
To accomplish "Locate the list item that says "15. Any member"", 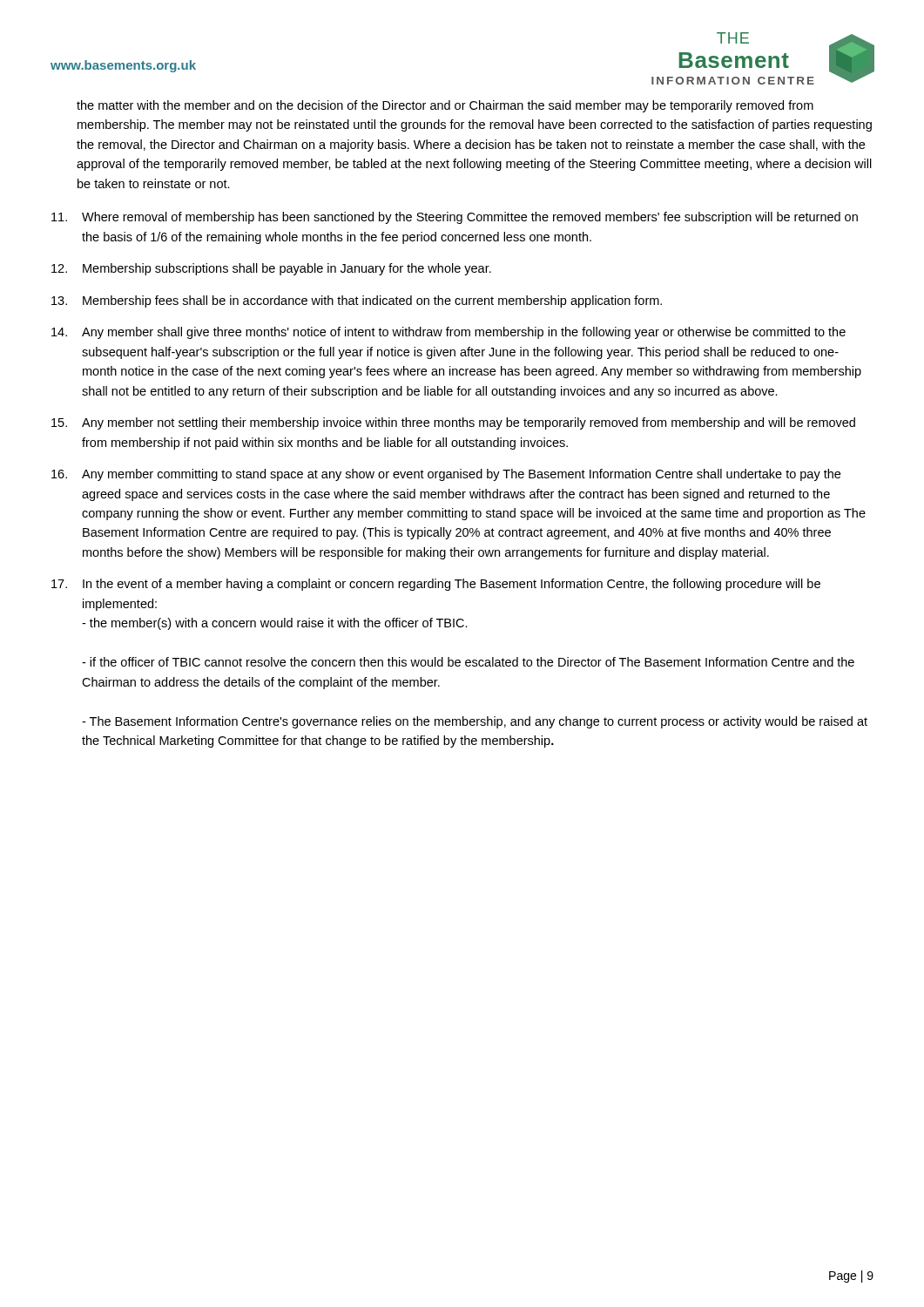I will click(462, 433).
